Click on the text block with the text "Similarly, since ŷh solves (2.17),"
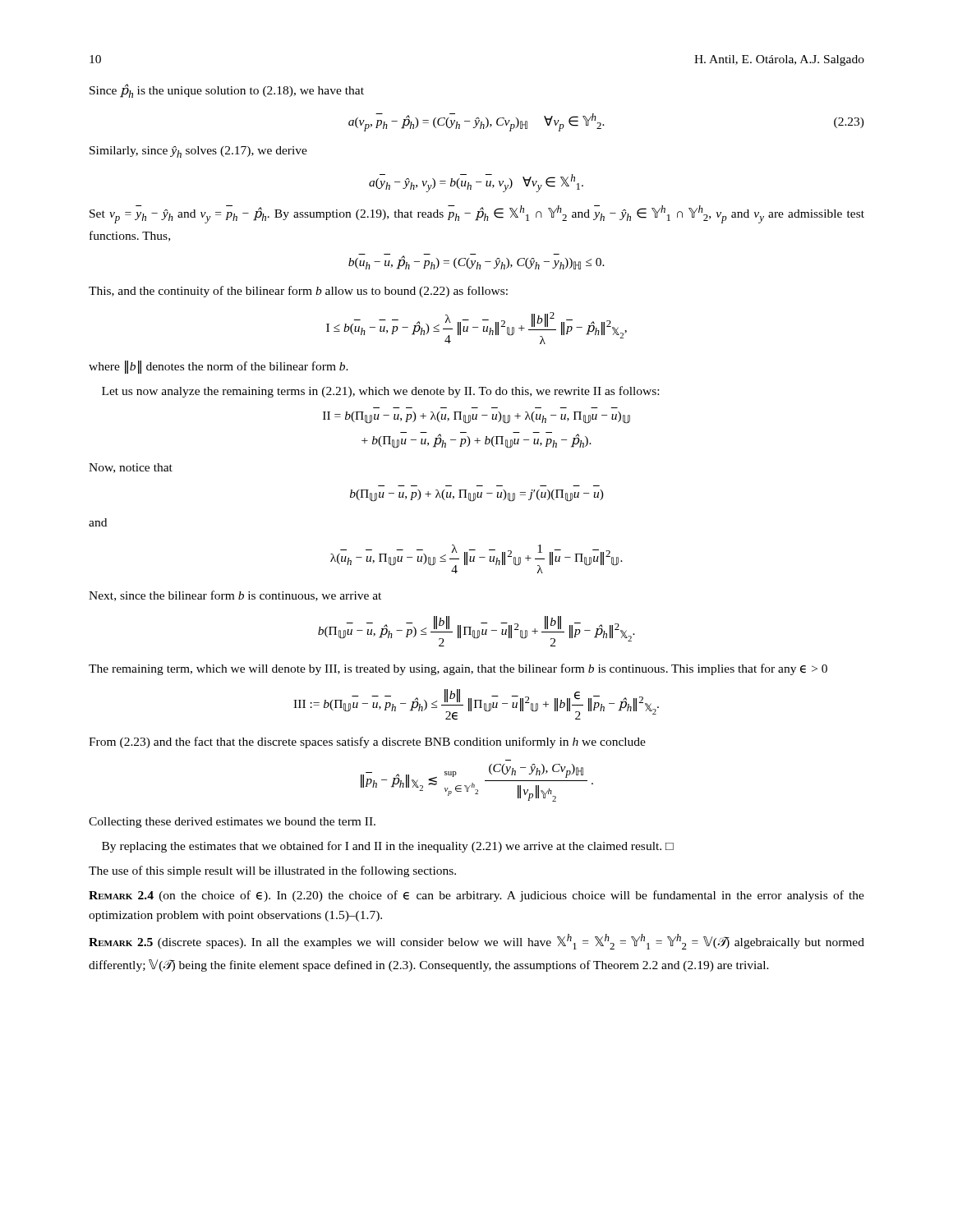This screenshot has height=1232, width=953. pyautogui.click(x=198, y=152)
